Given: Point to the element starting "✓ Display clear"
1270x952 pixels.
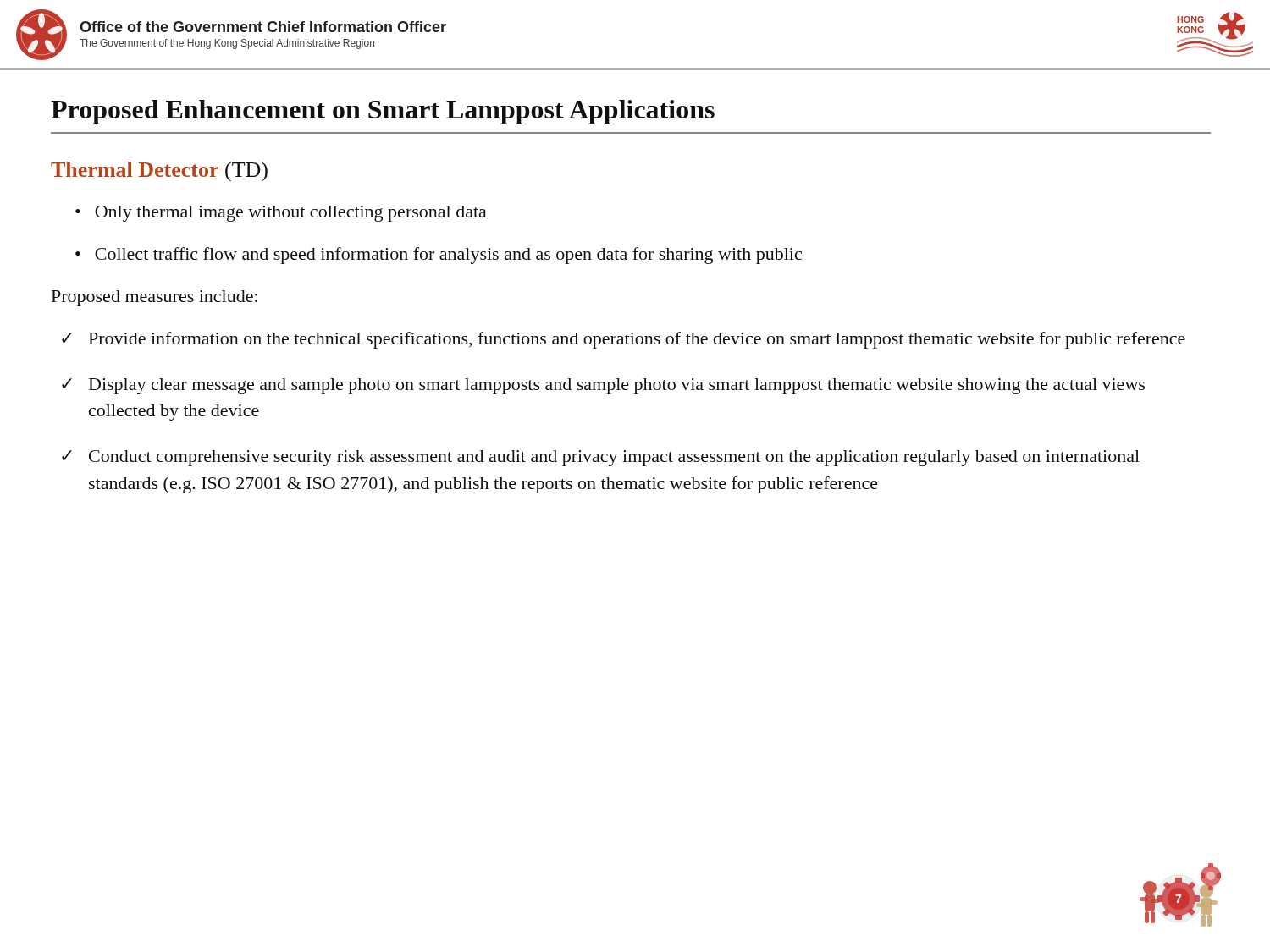Looking at the screenshot, I should pyautogui.click(x=635, y=397).
